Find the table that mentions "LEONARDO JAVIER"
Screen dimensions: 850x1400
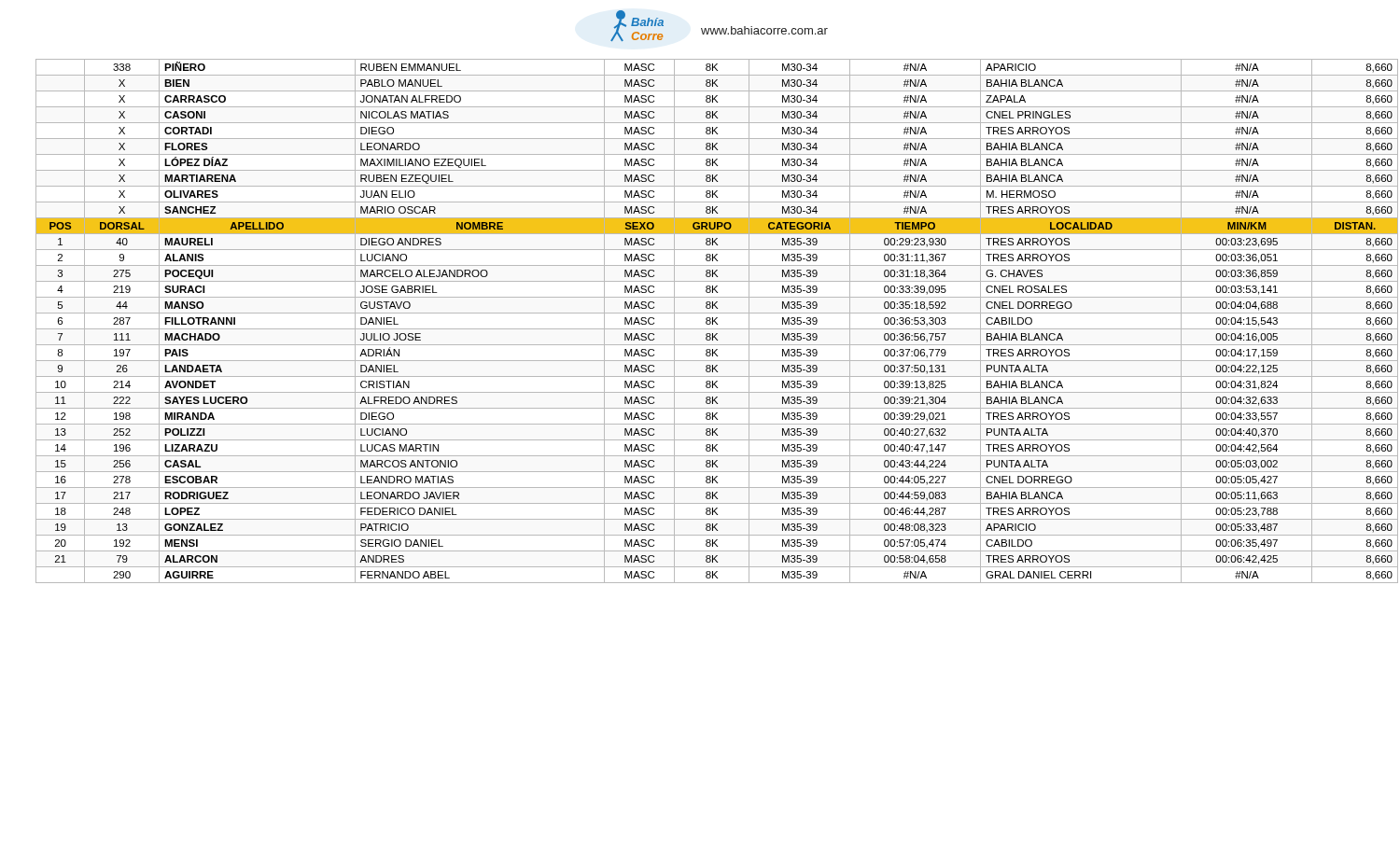(700, 321)
